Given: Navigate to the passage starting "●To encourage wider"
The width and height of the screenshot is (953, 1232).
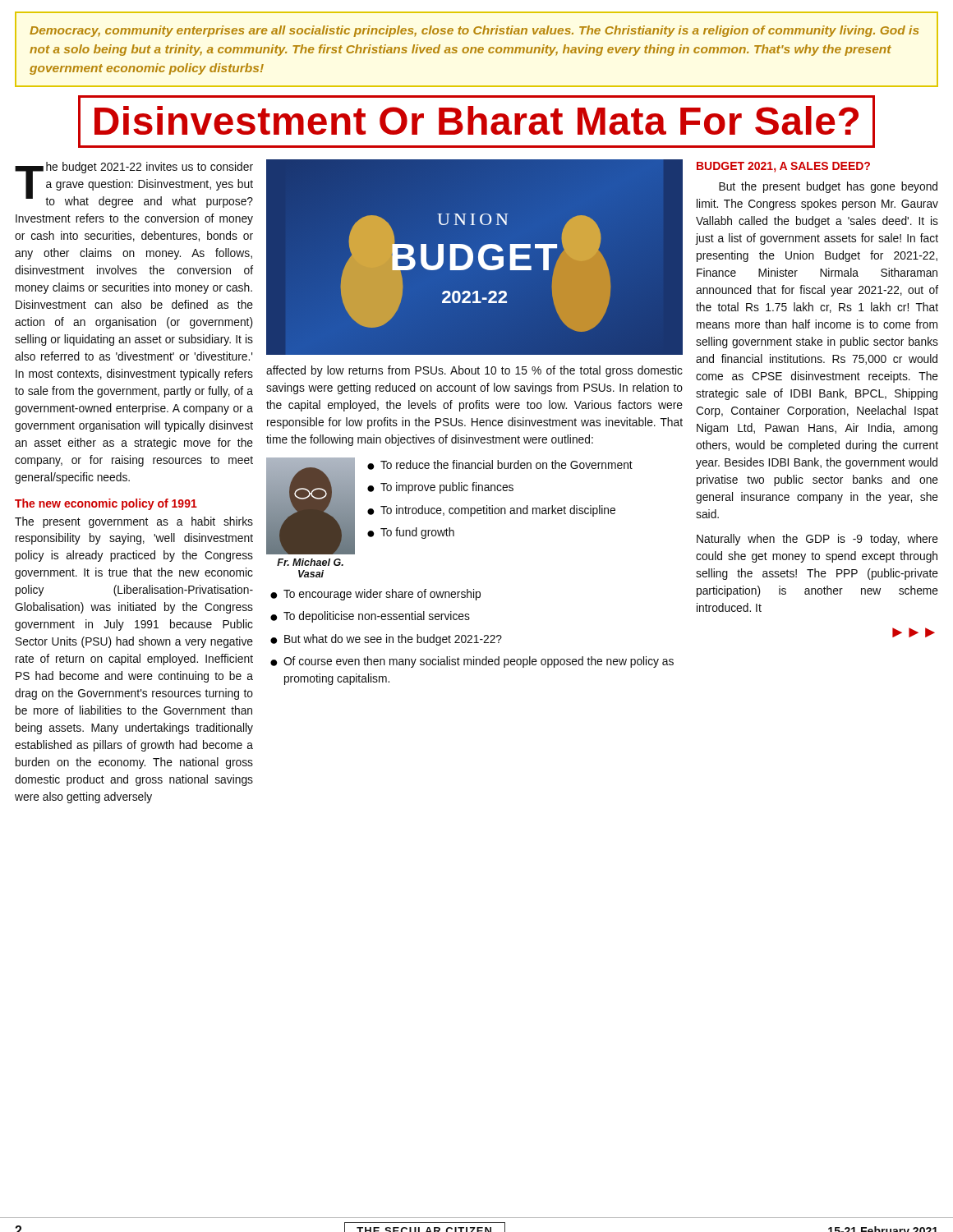Looking at the screenshot, I should pos(375,595).
